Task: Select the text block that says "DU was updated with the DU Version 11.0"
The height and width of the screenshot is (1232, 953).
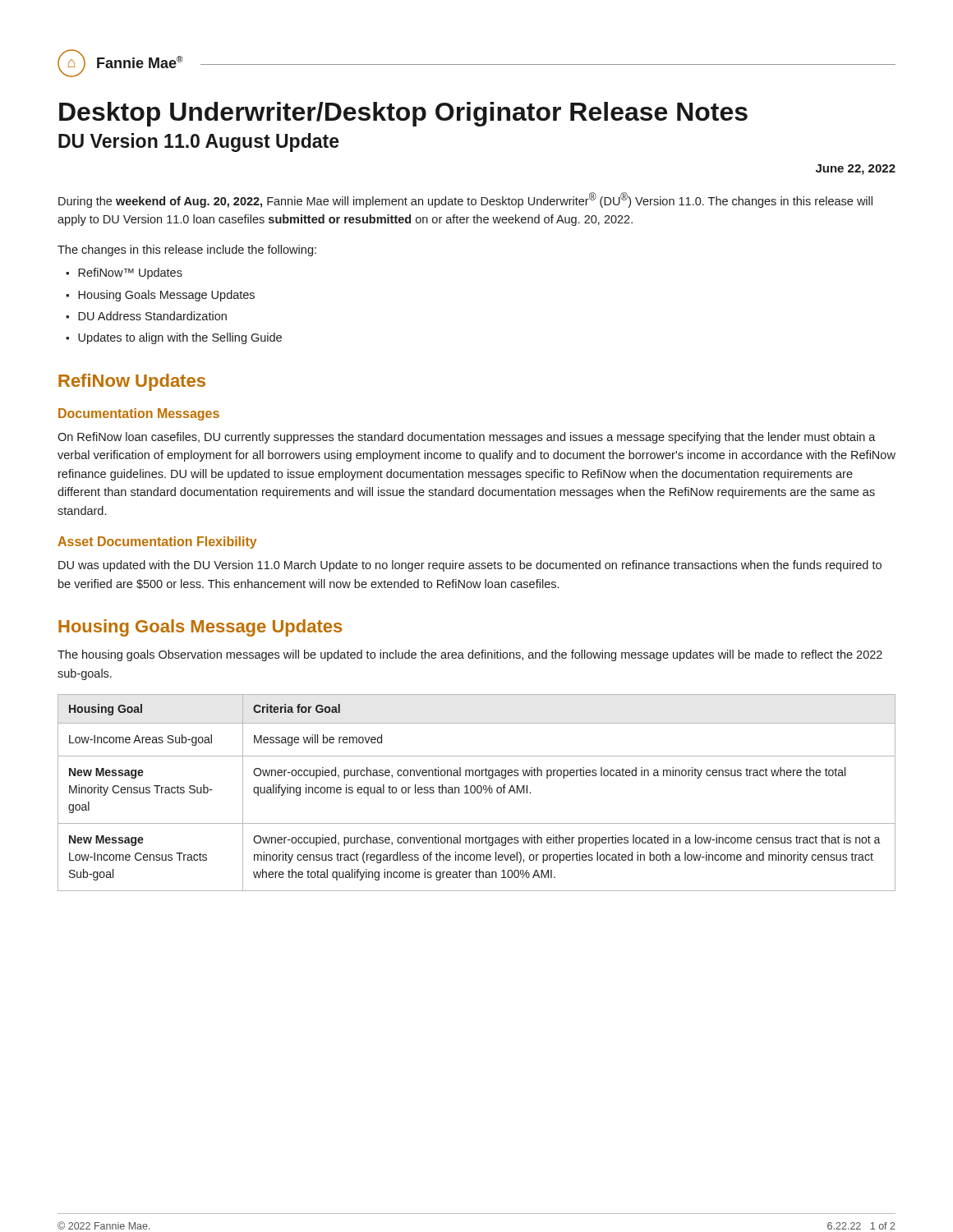Action: (x=470, y=574)
